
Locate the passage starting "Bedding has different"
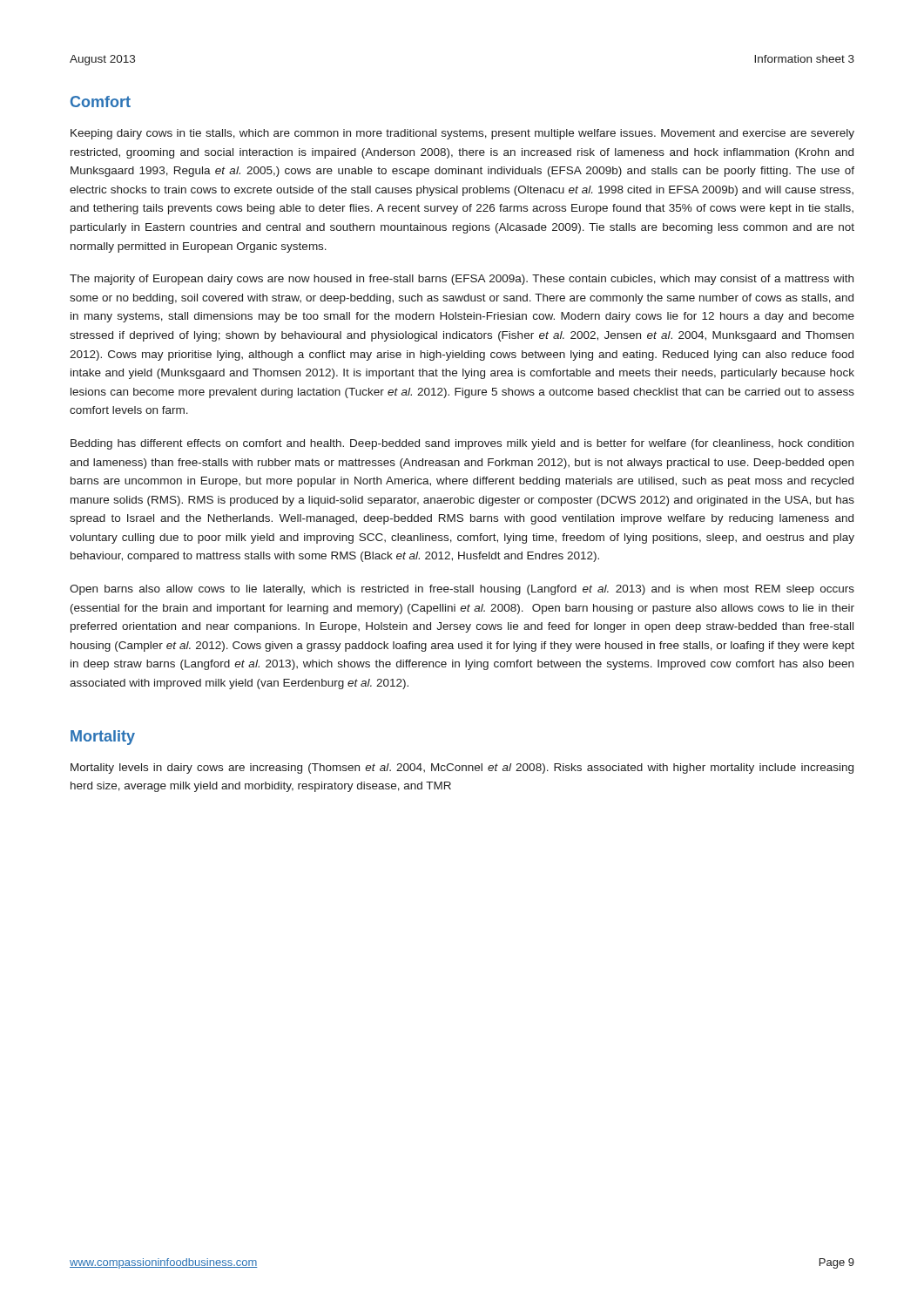pyautogui.click(x=462, y=499)
